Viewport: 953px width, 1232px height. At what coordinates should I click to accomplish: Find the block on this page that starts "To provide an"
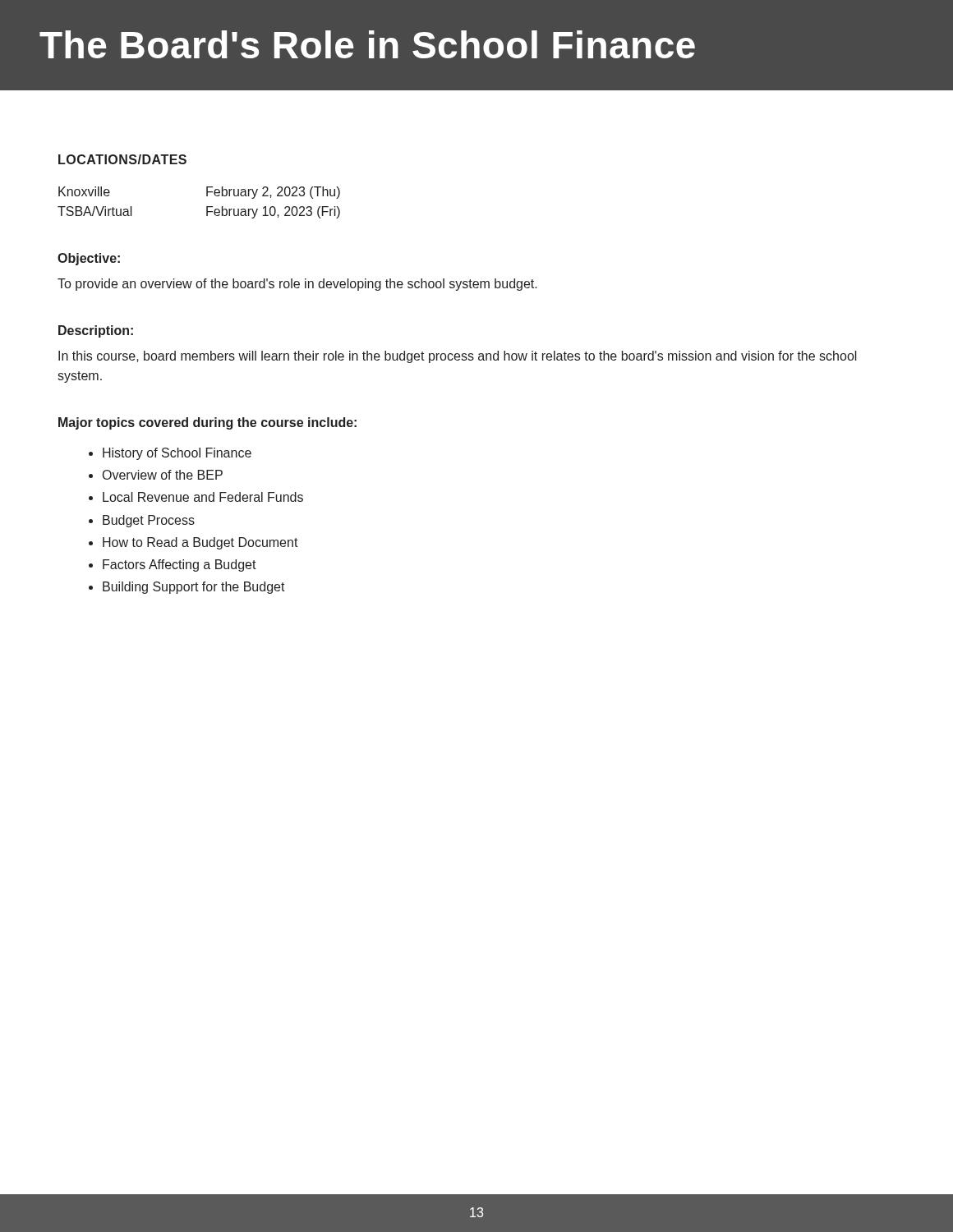[476, 284]
